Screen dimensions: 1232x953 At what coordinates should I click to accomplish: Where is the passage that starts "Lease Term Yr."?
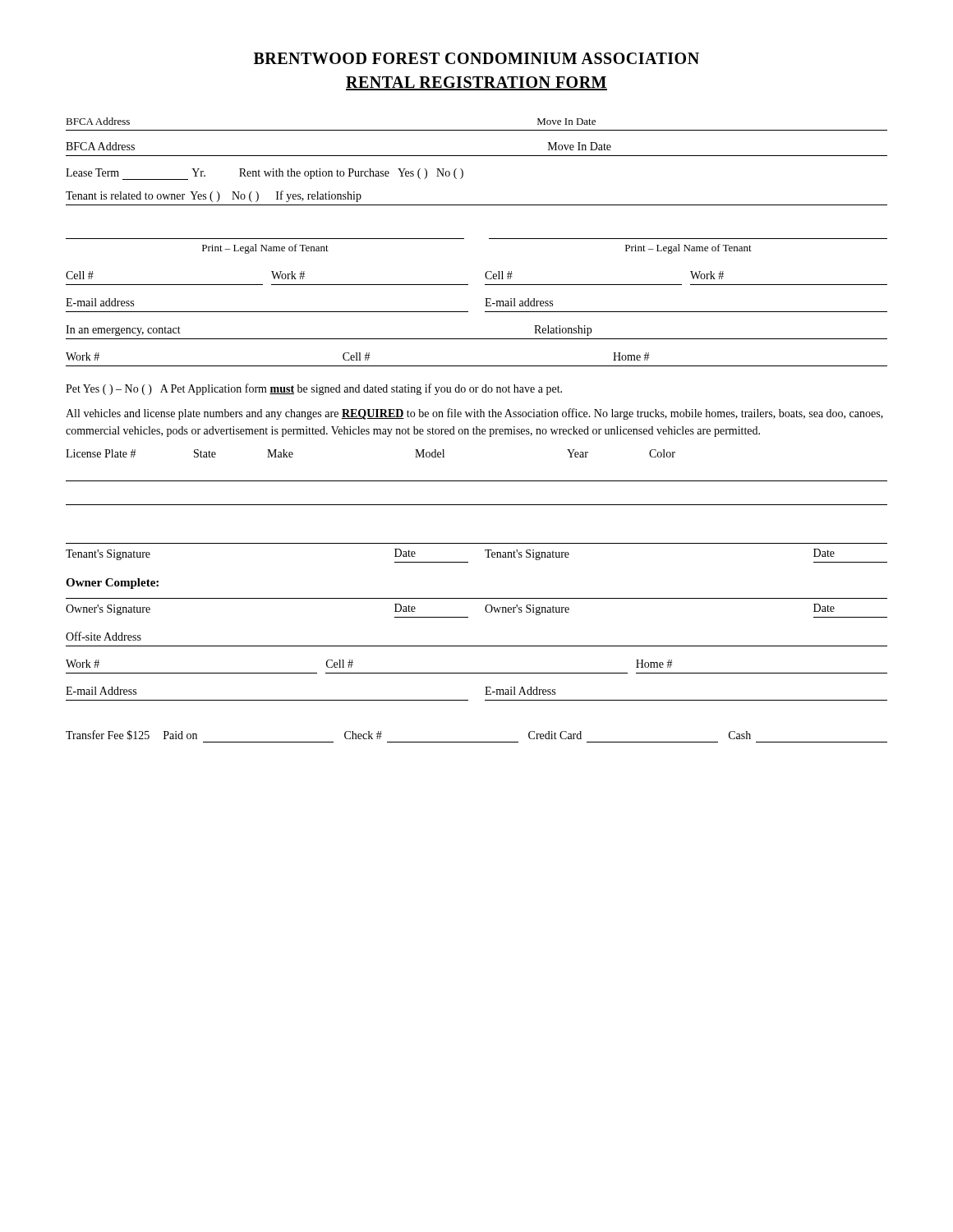(x=265, y=173)
